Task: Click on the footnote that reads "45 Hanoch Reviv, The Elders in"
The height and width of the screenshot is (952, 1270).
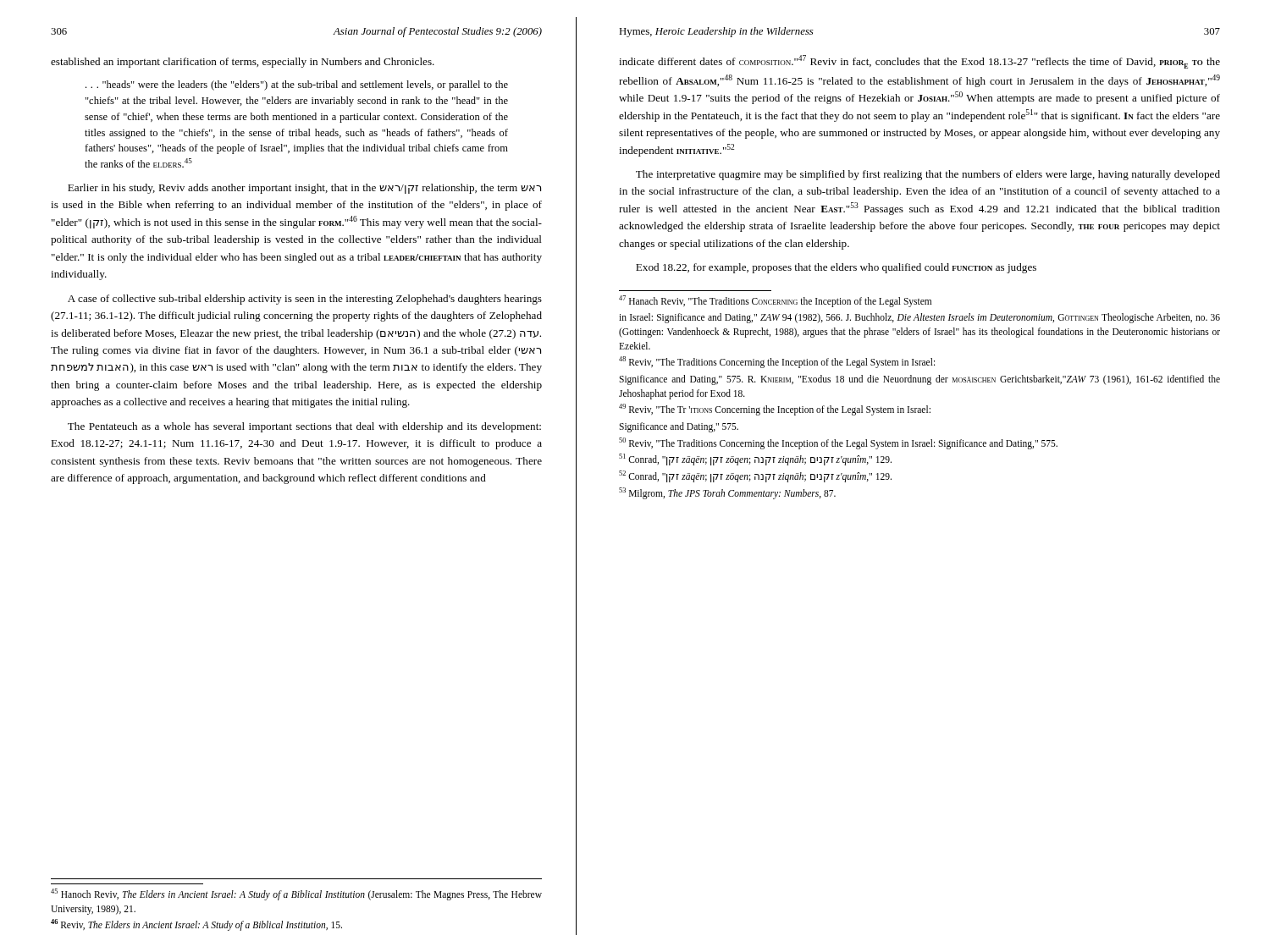Action: coord(296,901)
